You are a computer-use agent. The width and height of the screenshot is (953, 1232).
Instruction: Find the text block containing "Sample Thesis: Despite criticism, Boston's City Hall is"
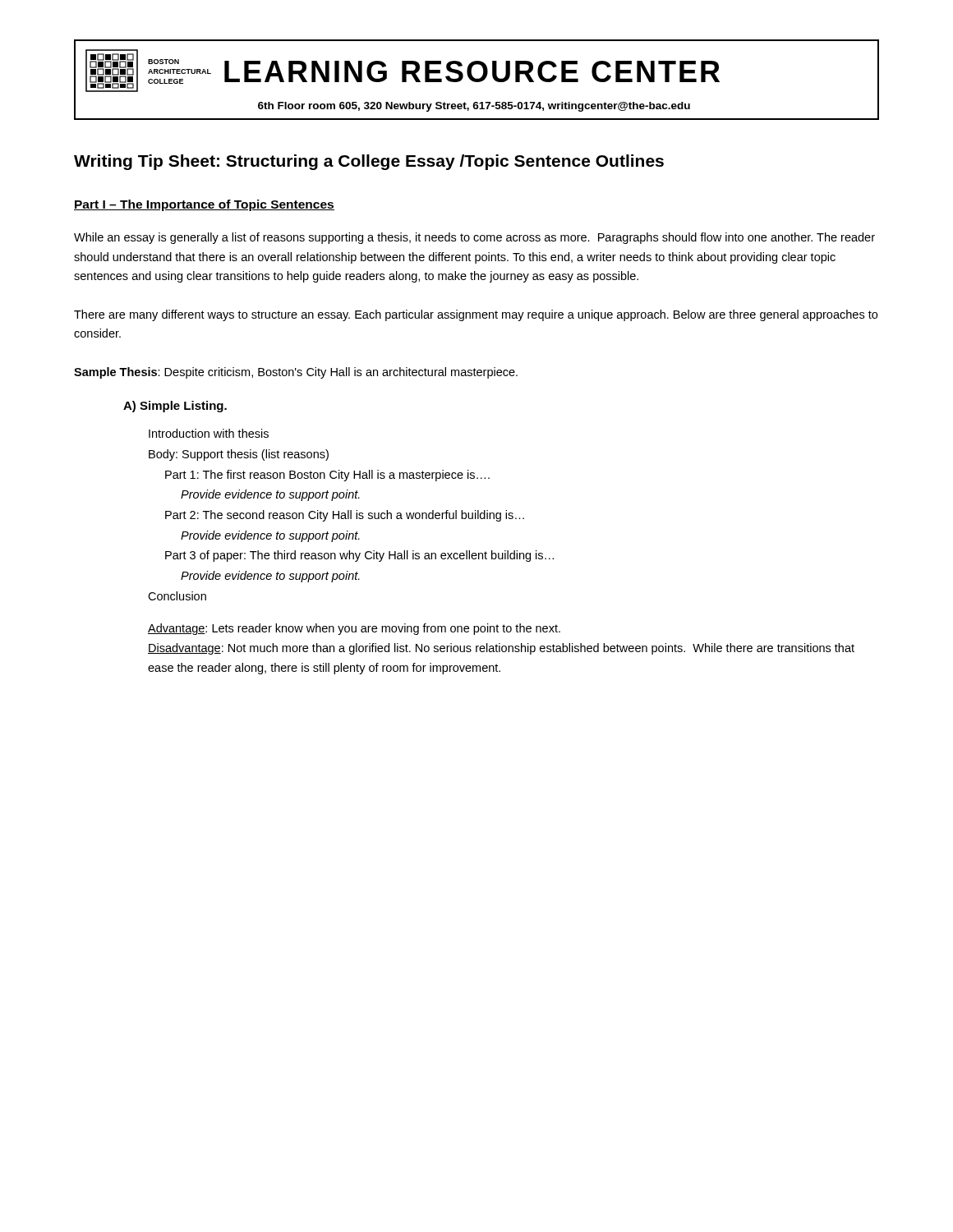[x=296, y=372]
